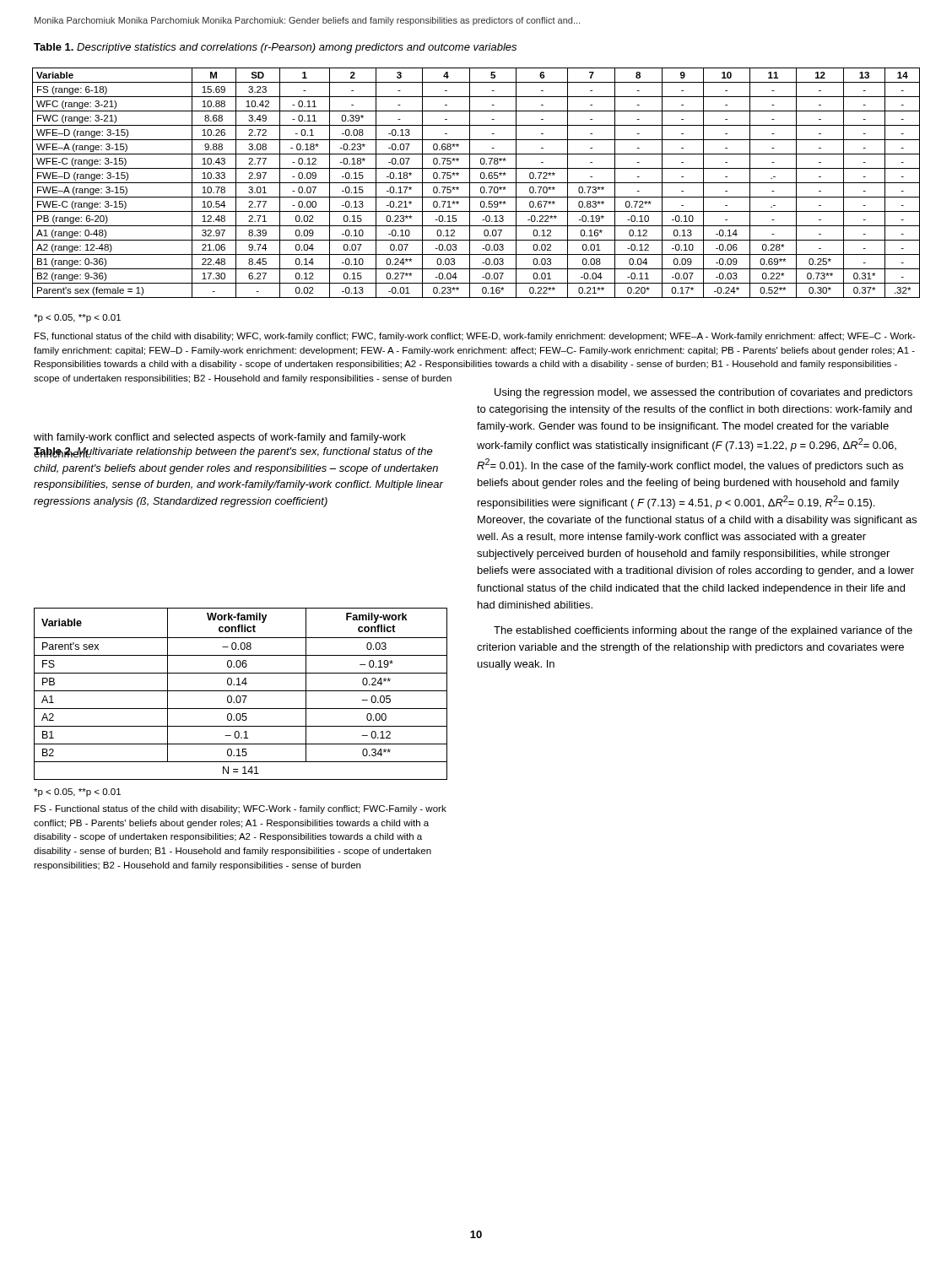Find the caption that reads "Table 1. Descriptive statistics and correlations (r-Pearson)"
The image size is (952, 1266).
click(275, 47)
